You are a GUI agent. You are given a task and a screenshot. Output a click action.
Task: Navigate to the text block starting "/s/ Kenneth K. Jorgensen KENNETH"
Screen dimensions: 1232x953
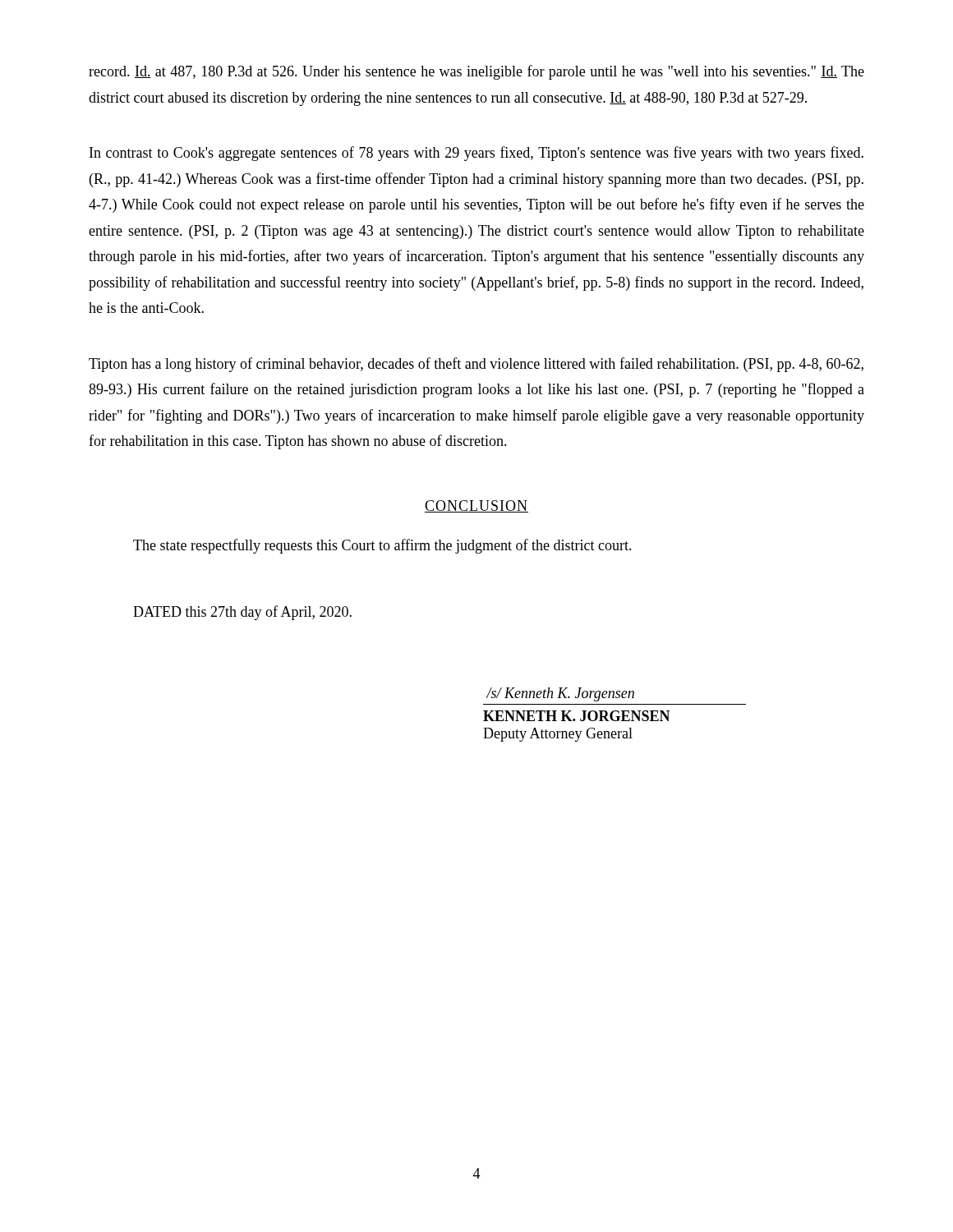click(674, 713)
